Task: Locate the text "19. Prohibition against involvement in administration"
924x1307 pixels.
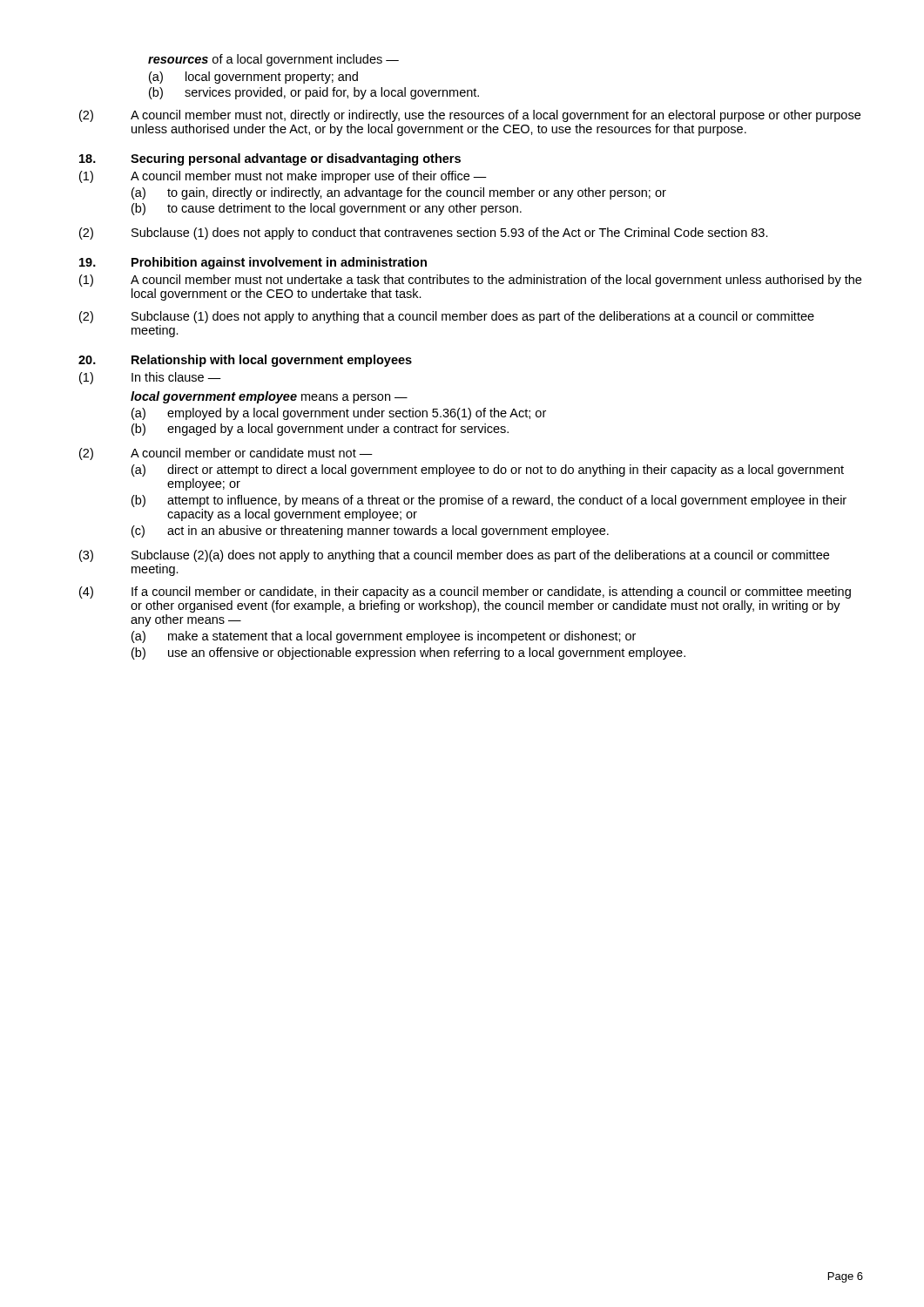Action: pos(253,262)
